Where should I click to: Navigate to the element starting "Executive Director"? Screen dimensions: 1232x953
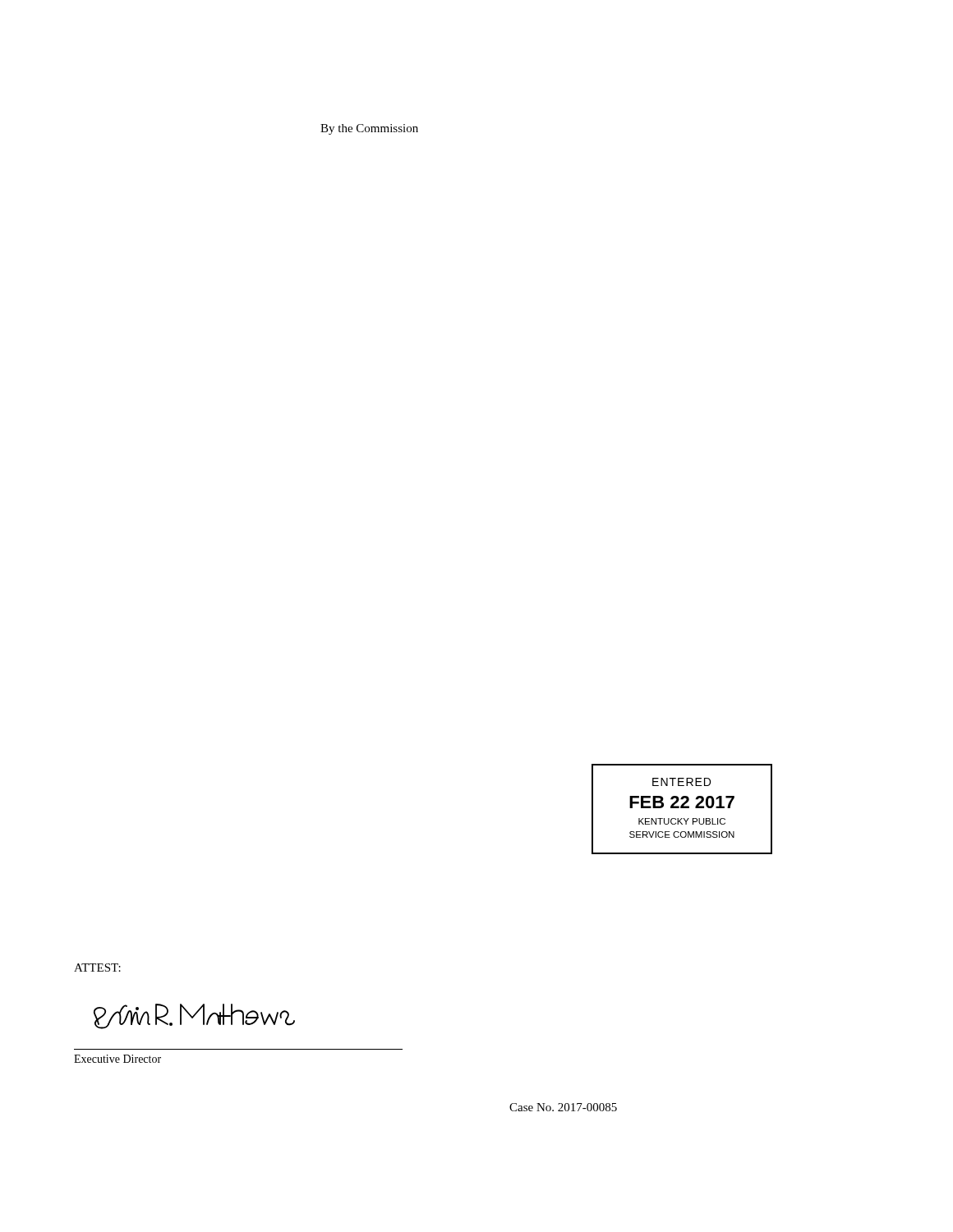(x=118, y=1059)
